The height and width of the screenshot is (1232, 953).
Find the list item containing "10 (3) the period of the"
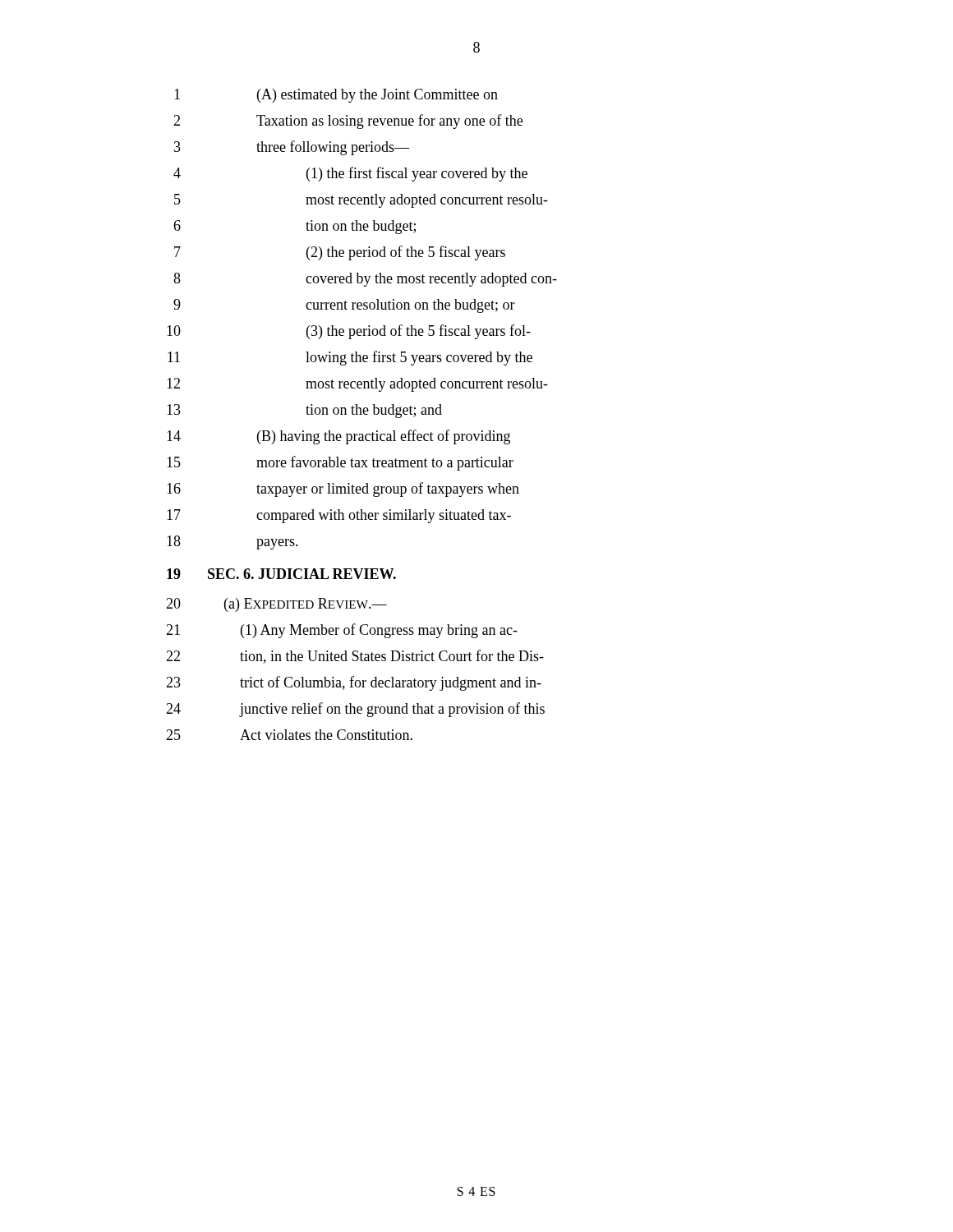(x=444, y=332)
